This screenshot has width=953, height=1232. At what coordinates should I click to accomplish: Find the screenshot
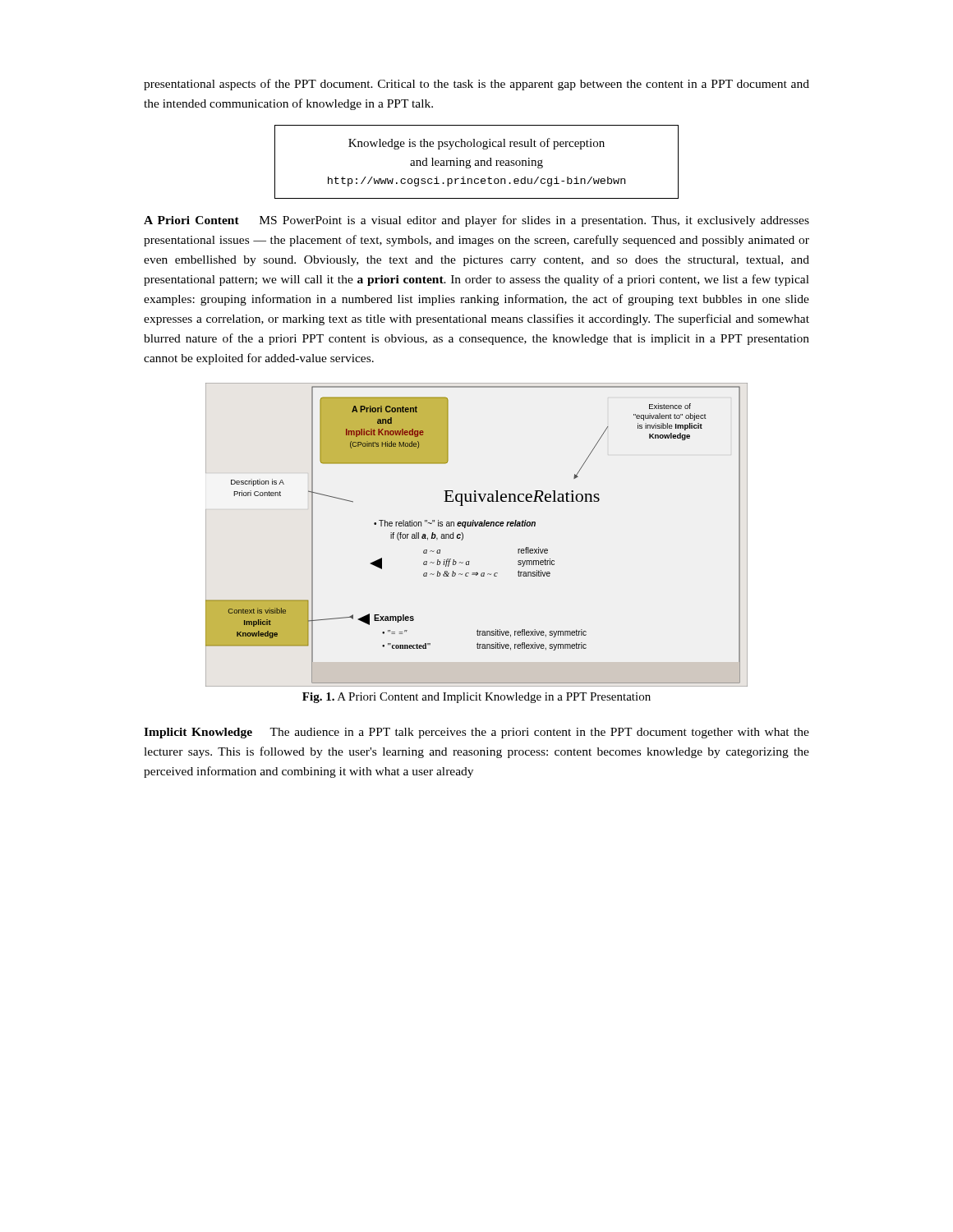tap(476, 535)
